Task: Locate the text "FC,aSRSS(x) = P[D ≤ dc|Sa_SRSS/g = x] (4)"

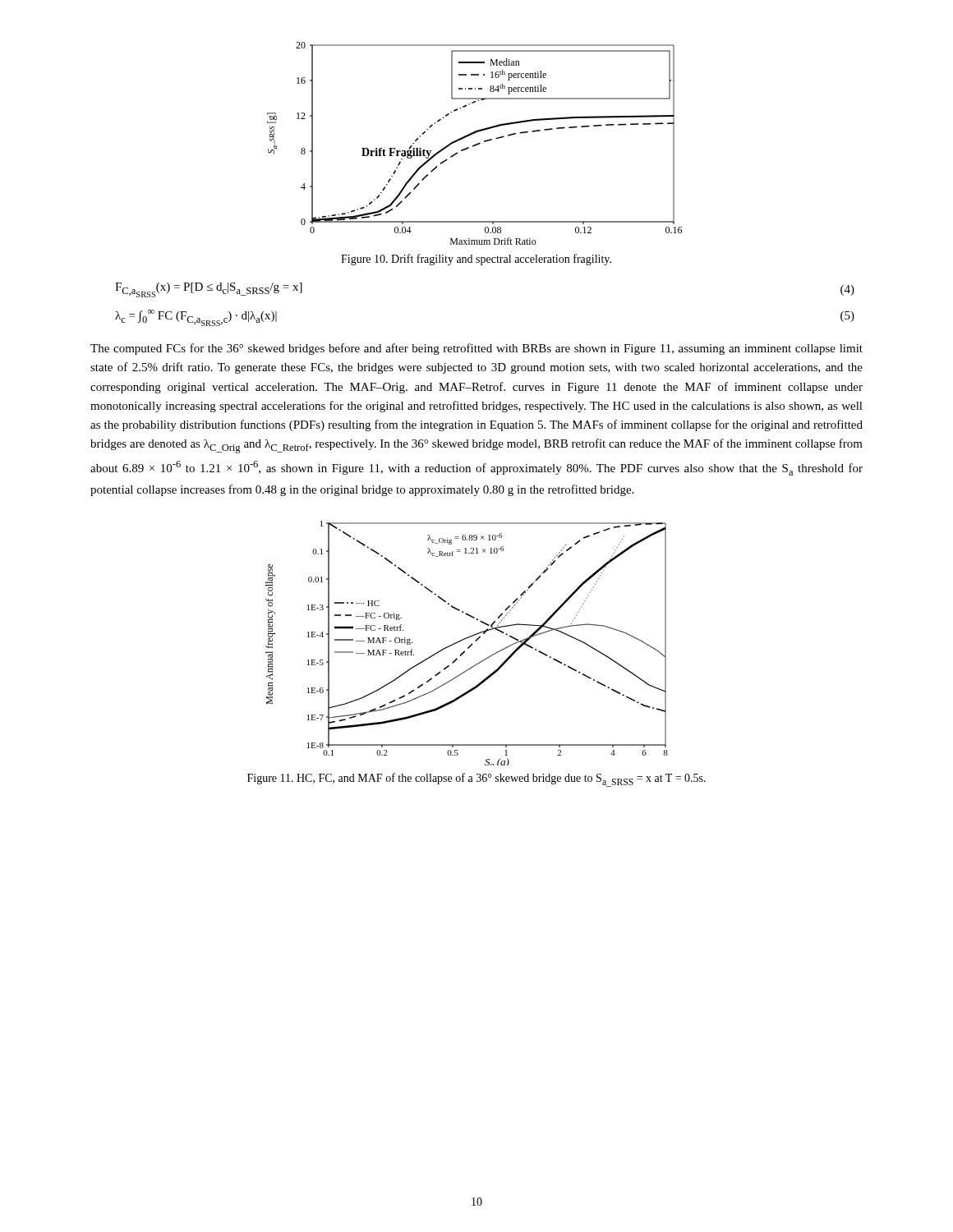Action: 210,290
